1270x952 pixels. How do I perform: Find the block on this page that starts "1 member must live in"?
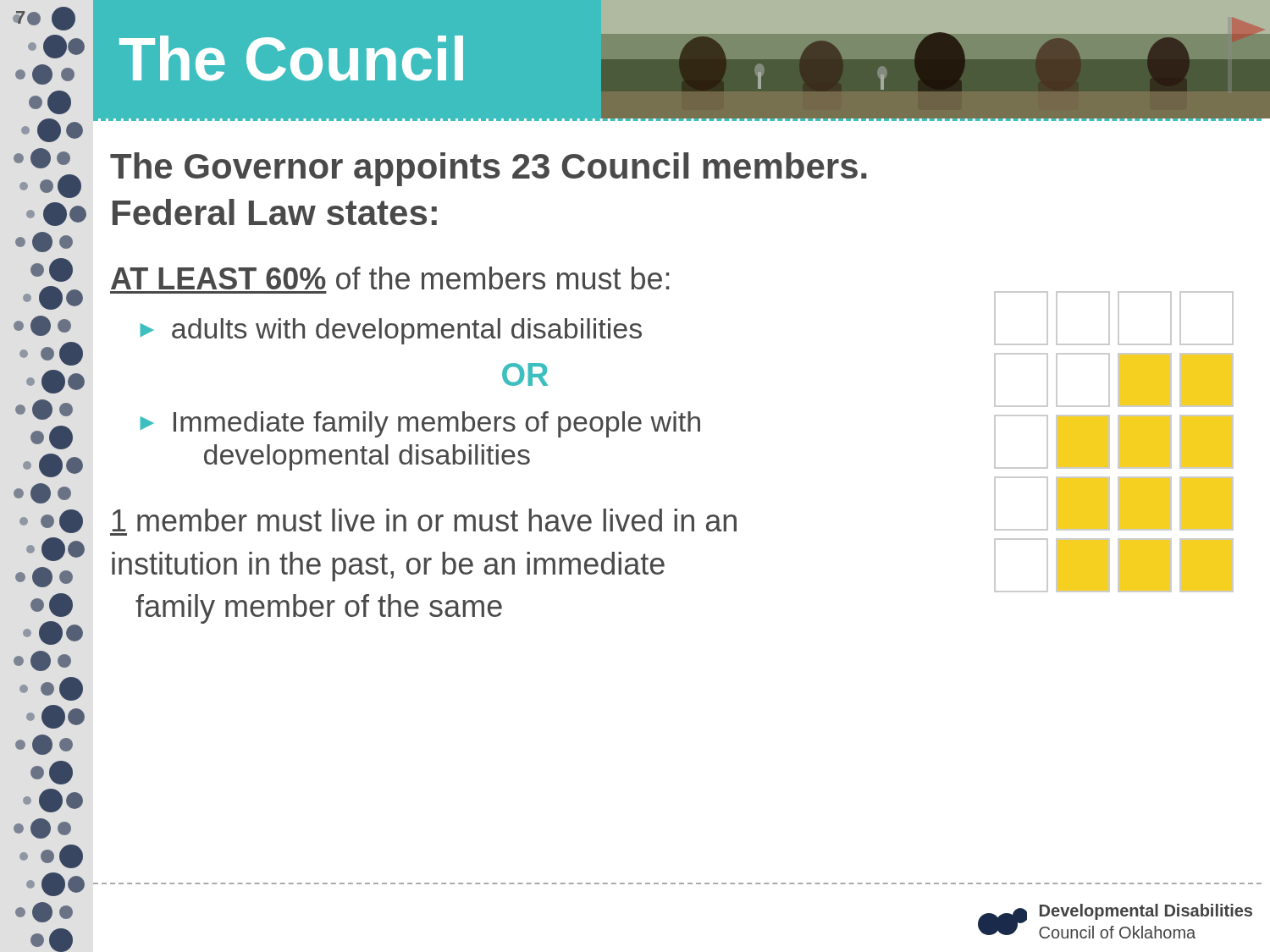[x=424, y=564]
